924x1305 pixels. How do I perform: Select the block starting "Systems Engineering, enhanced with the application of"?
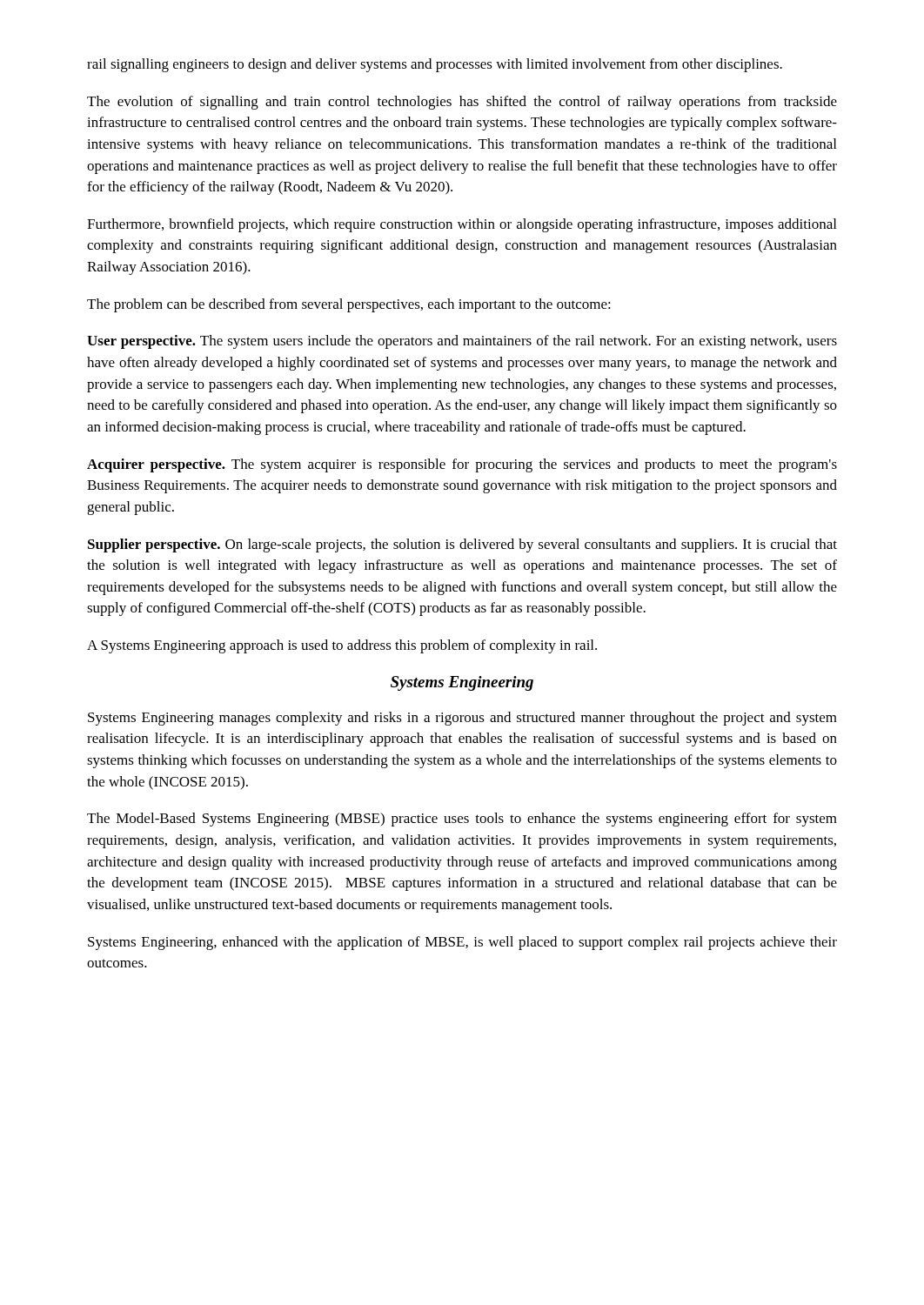click(462, 952)
